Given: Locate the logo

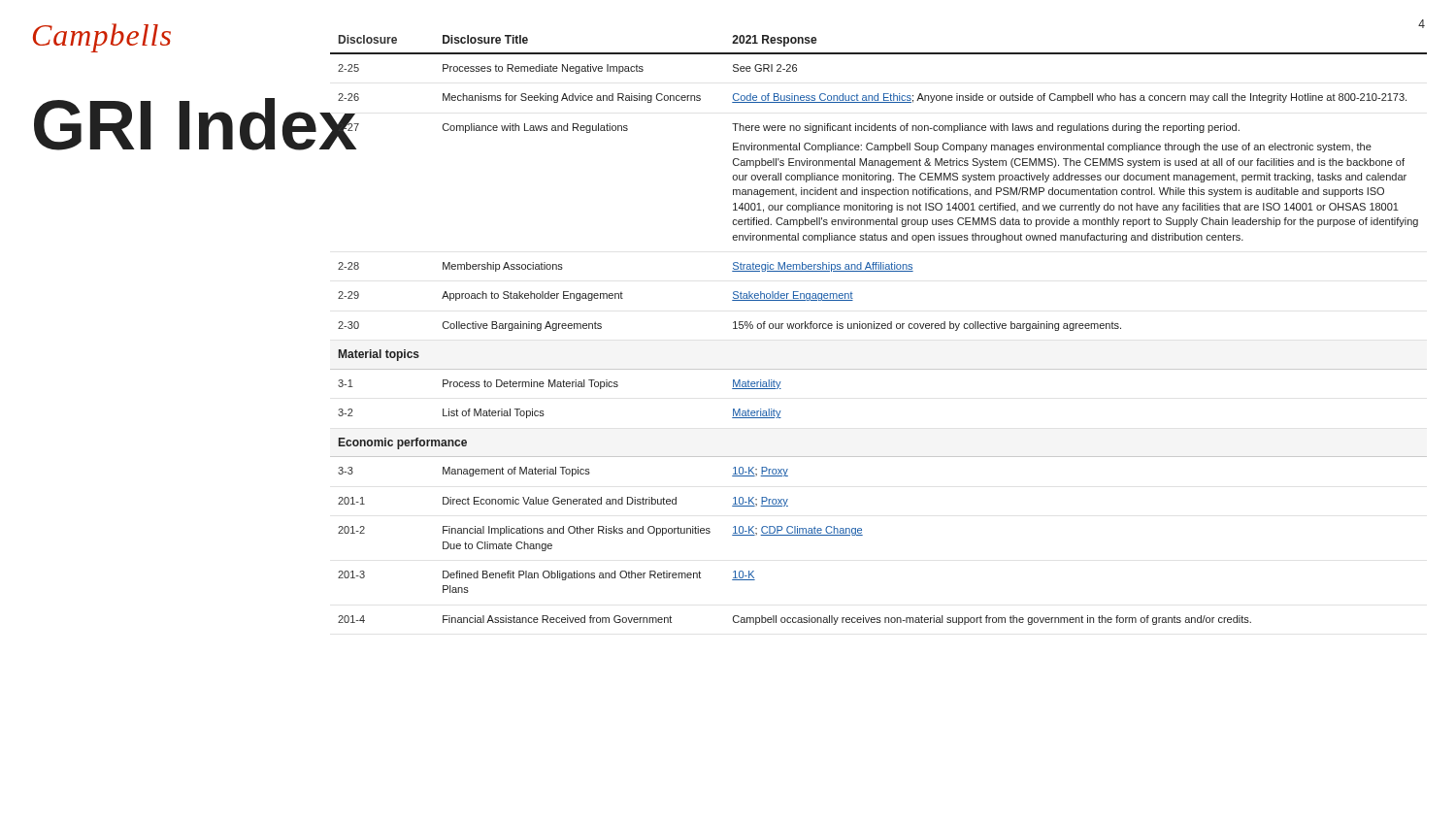Looking at the screenshot, I should 102,35.
